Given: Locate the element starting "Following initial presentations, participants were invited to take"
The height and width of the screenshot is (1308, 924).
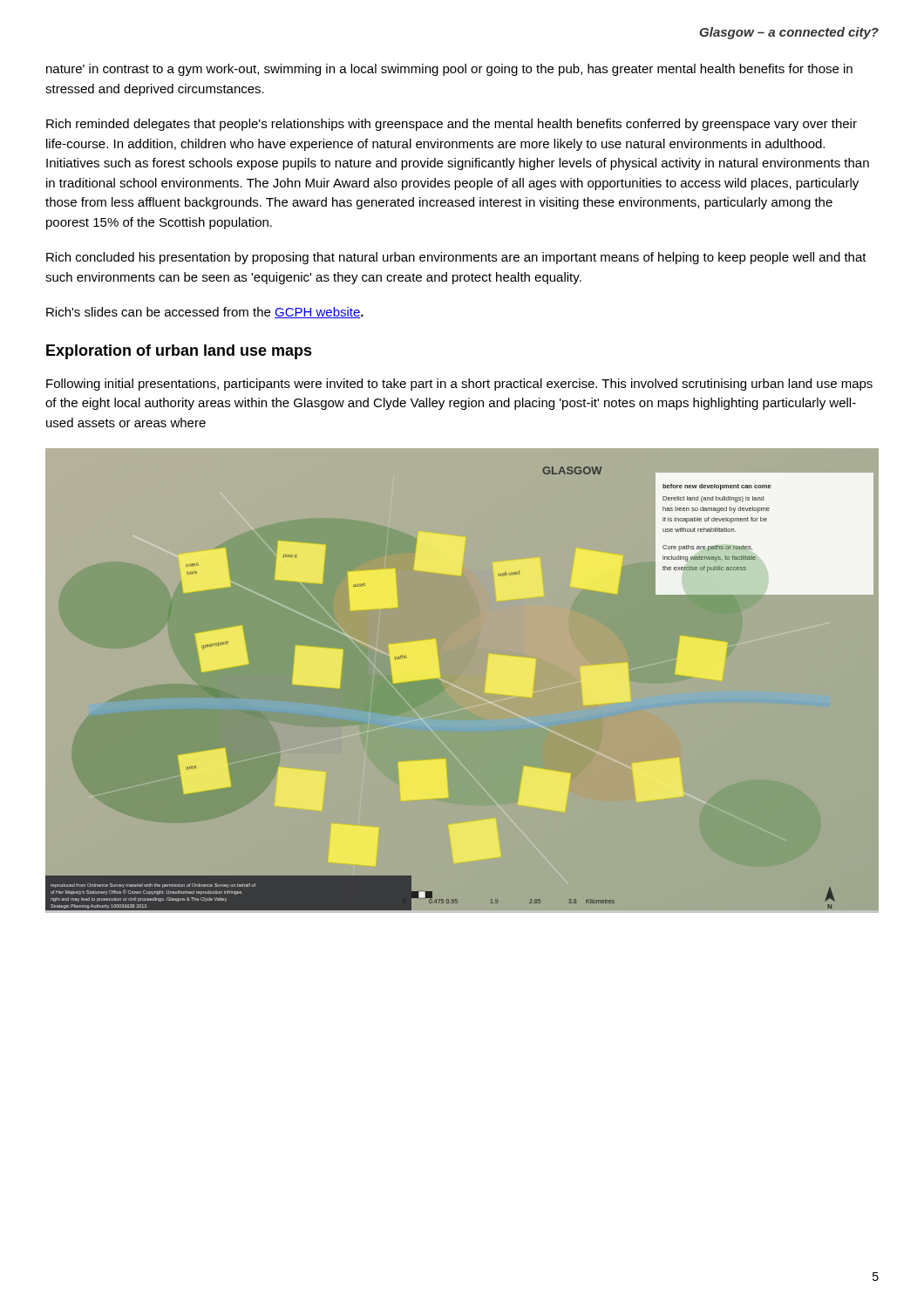Looking at the screenshot, I should pos(459,402).
